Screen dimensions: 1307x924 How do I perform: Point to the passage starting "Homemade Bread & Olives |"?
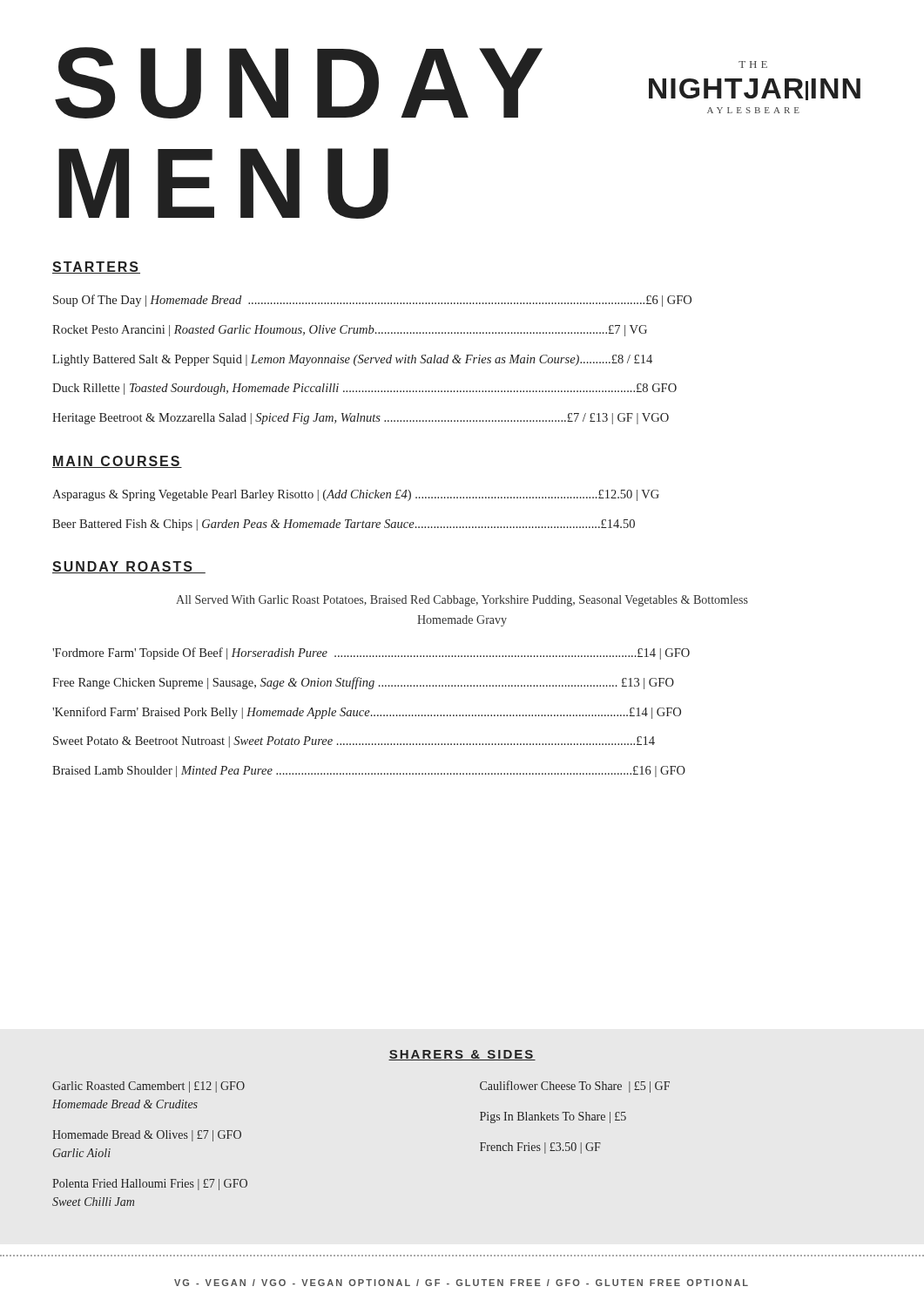coord(248,1145)
